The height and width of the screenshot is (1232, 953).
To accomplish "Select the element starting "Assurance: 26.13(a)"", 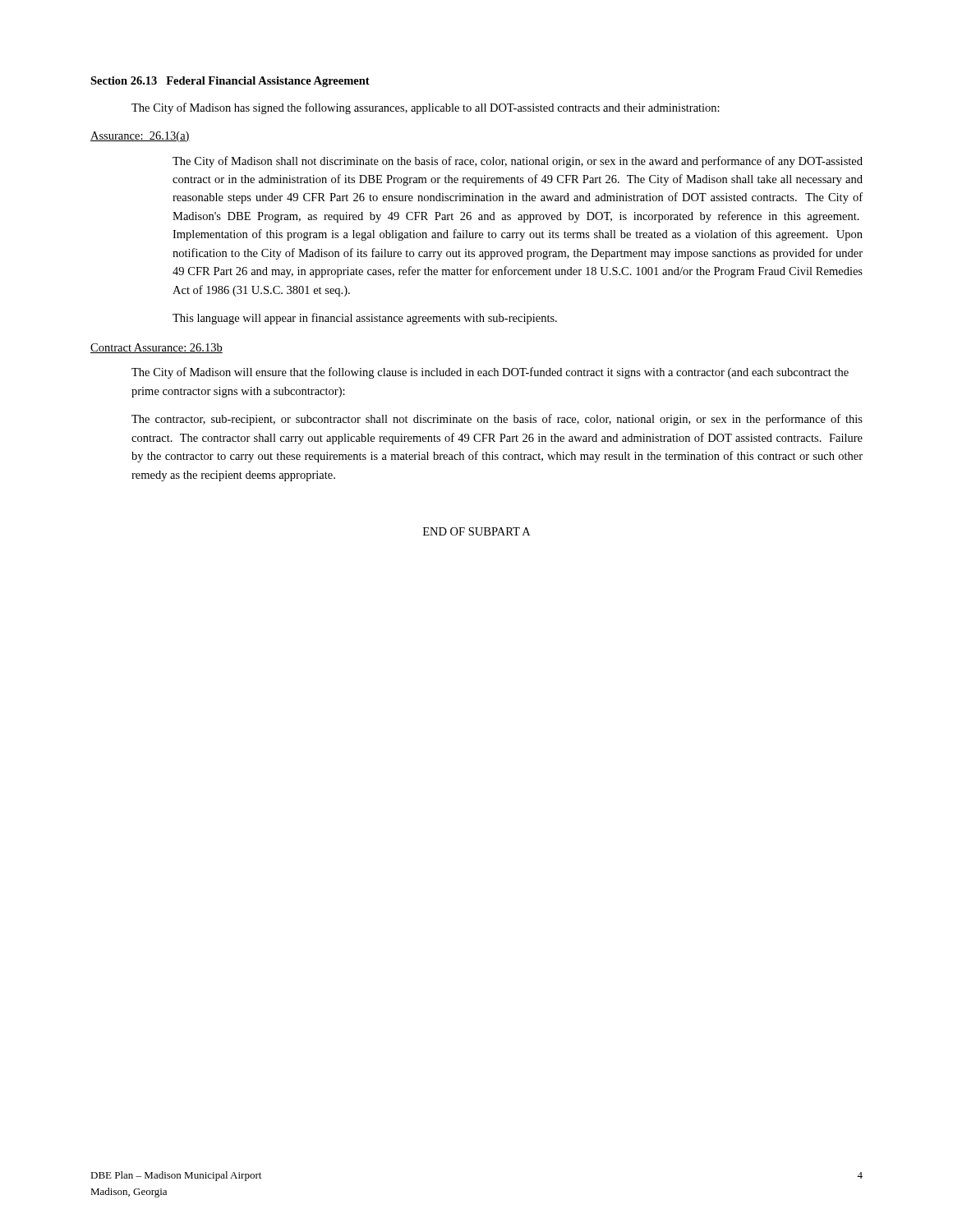I will point(140,135).
